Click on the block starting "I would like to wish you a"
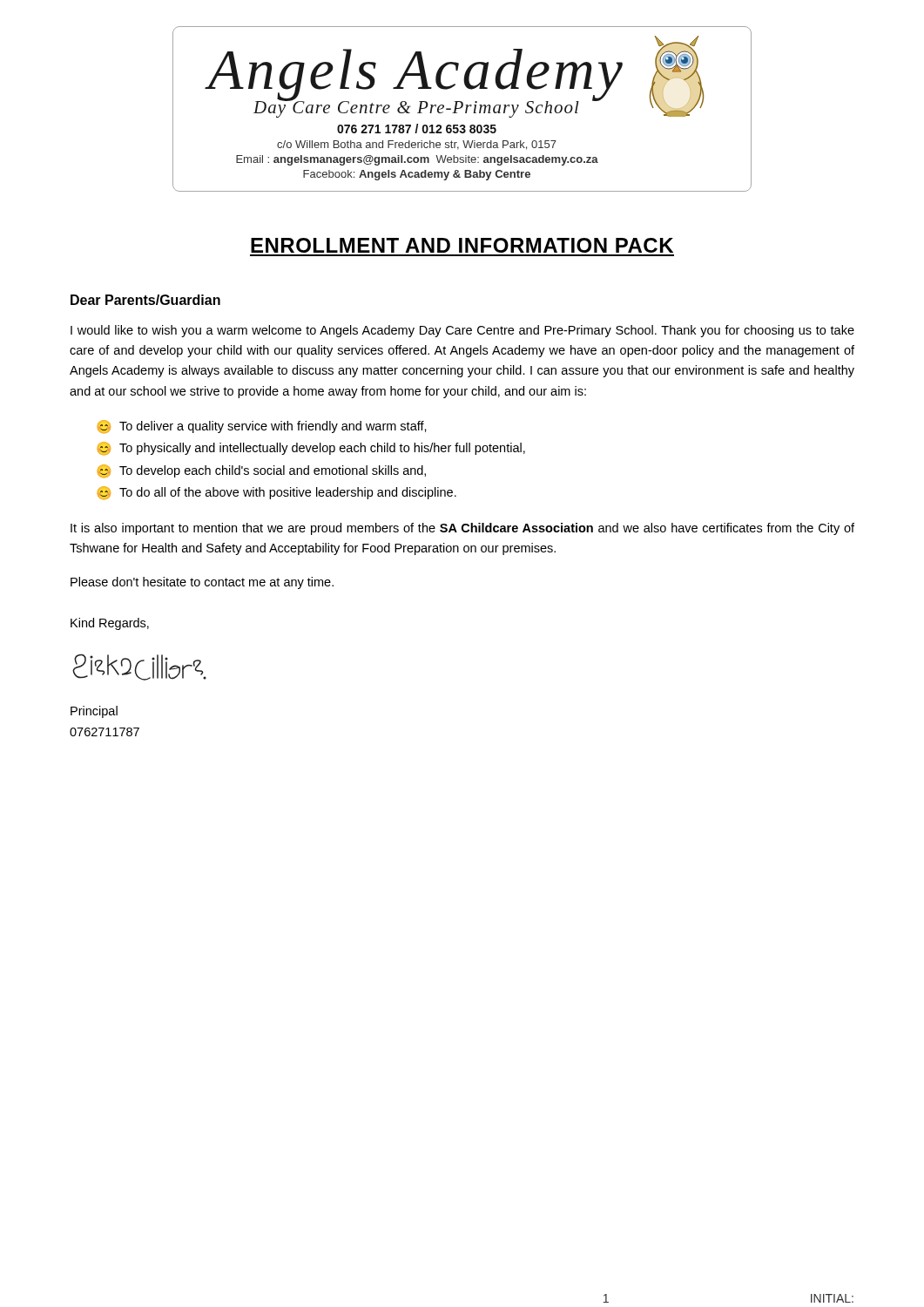The image size is (924, 1307). tap(462, 361)
